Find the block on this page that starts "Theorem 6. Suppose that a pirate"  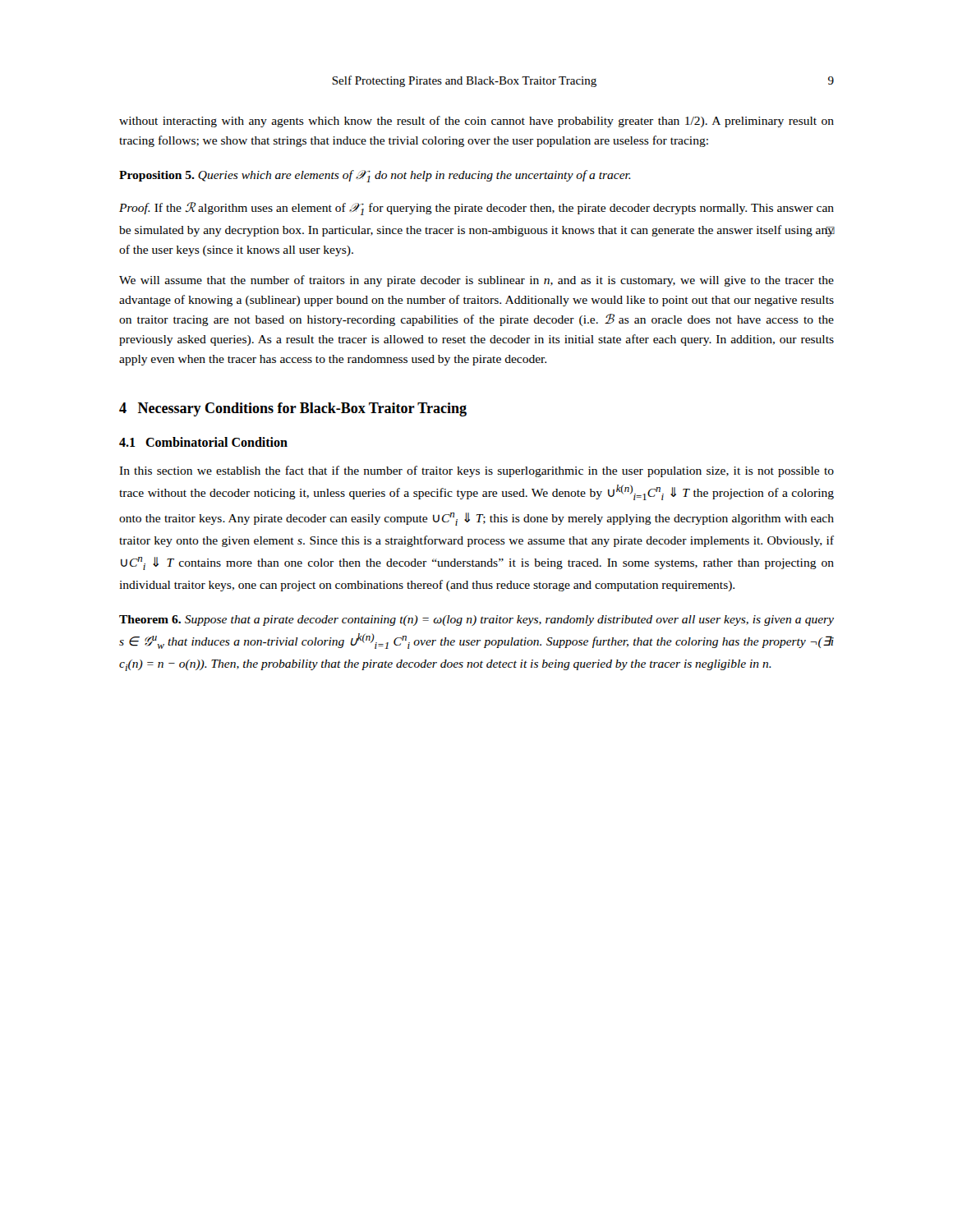[476, 643]
